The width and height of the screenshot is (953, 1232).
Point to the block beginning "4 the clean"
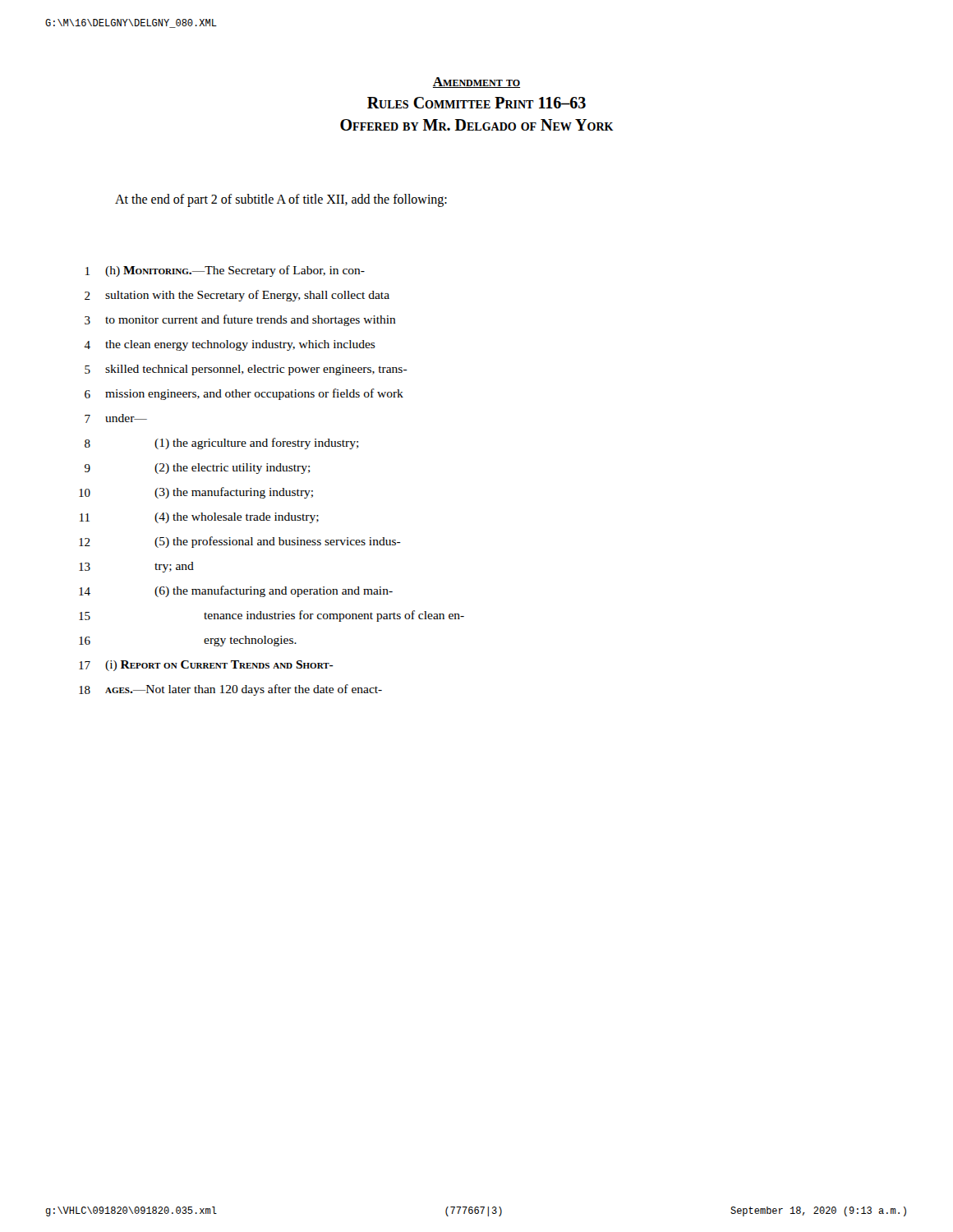point(230,345)
